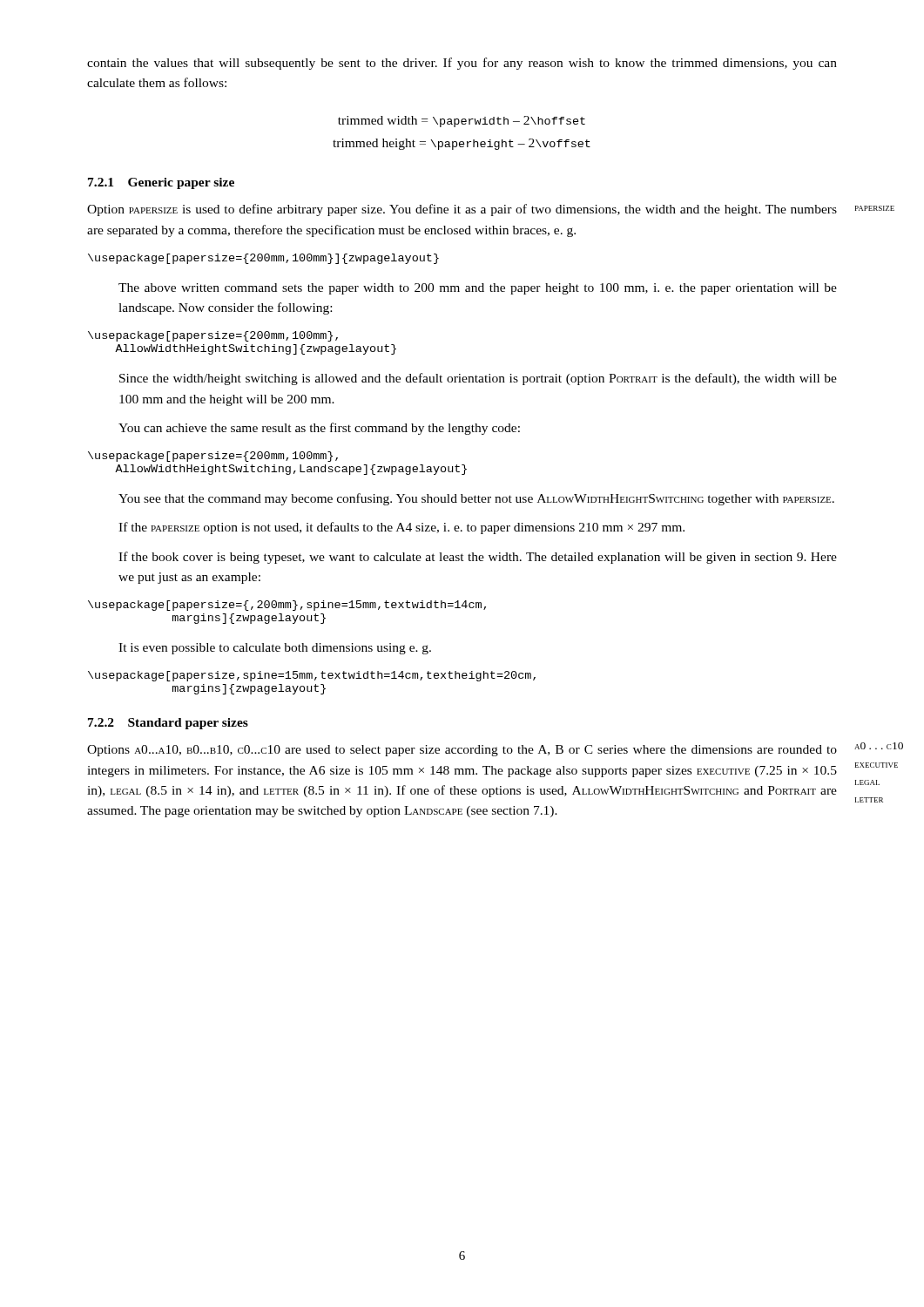Click the passage that begins "Since the width/height"
This screenshot has width=924, height=1307.
478,379
